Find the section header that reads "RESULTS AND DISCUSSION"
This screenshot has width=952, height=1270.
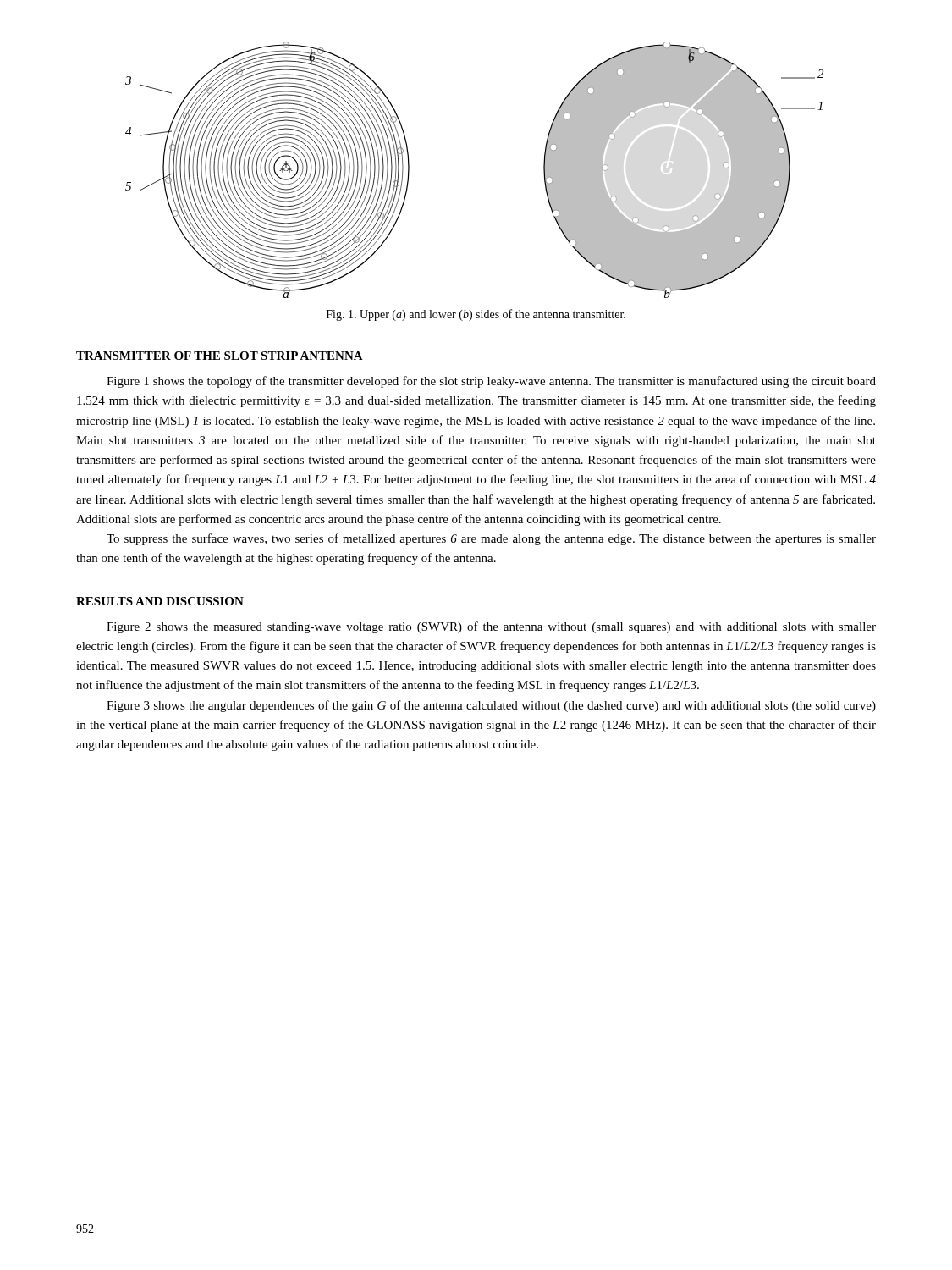pyautogui.click(x=160, y=601)
